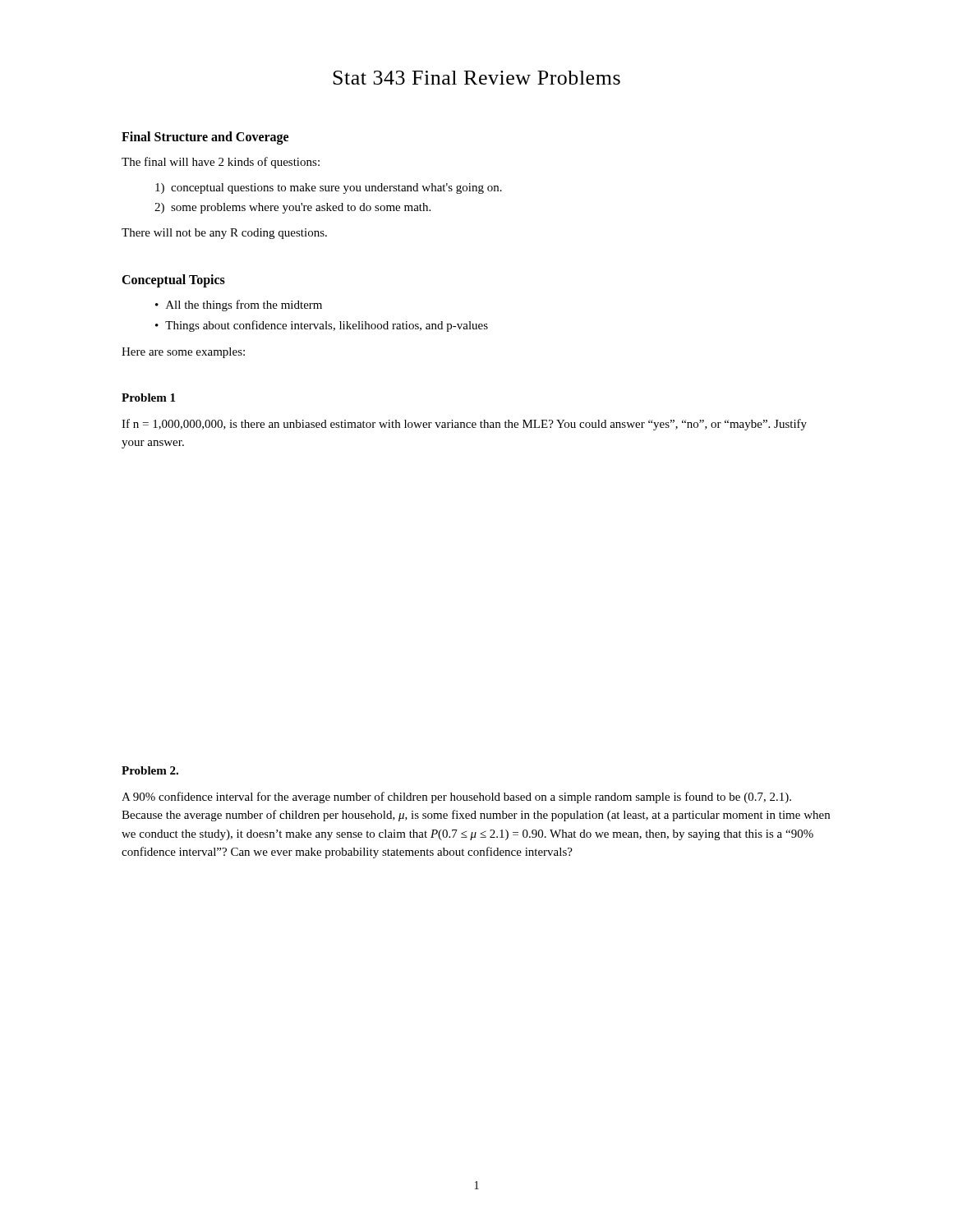Image resolution: width=953 pixels, height=1232 pixels.
Task: Locate the element starting "The final will have 2 kinds of"
Action: 221,162
